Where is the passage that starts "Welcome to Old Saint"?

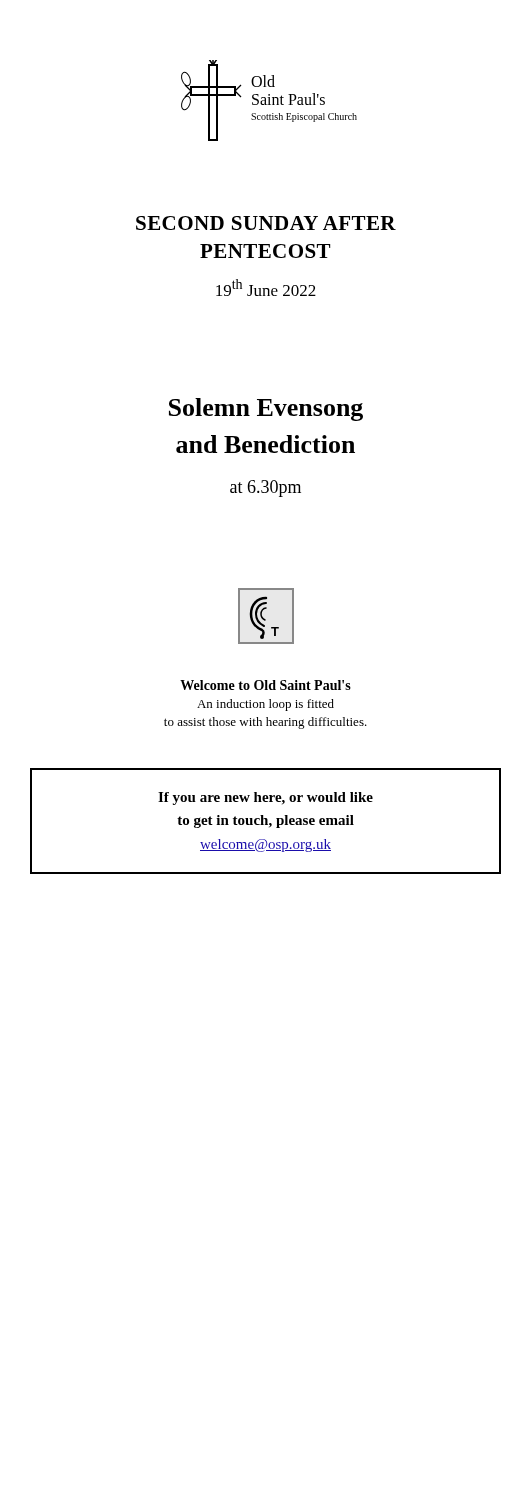(x=266, y=704)
